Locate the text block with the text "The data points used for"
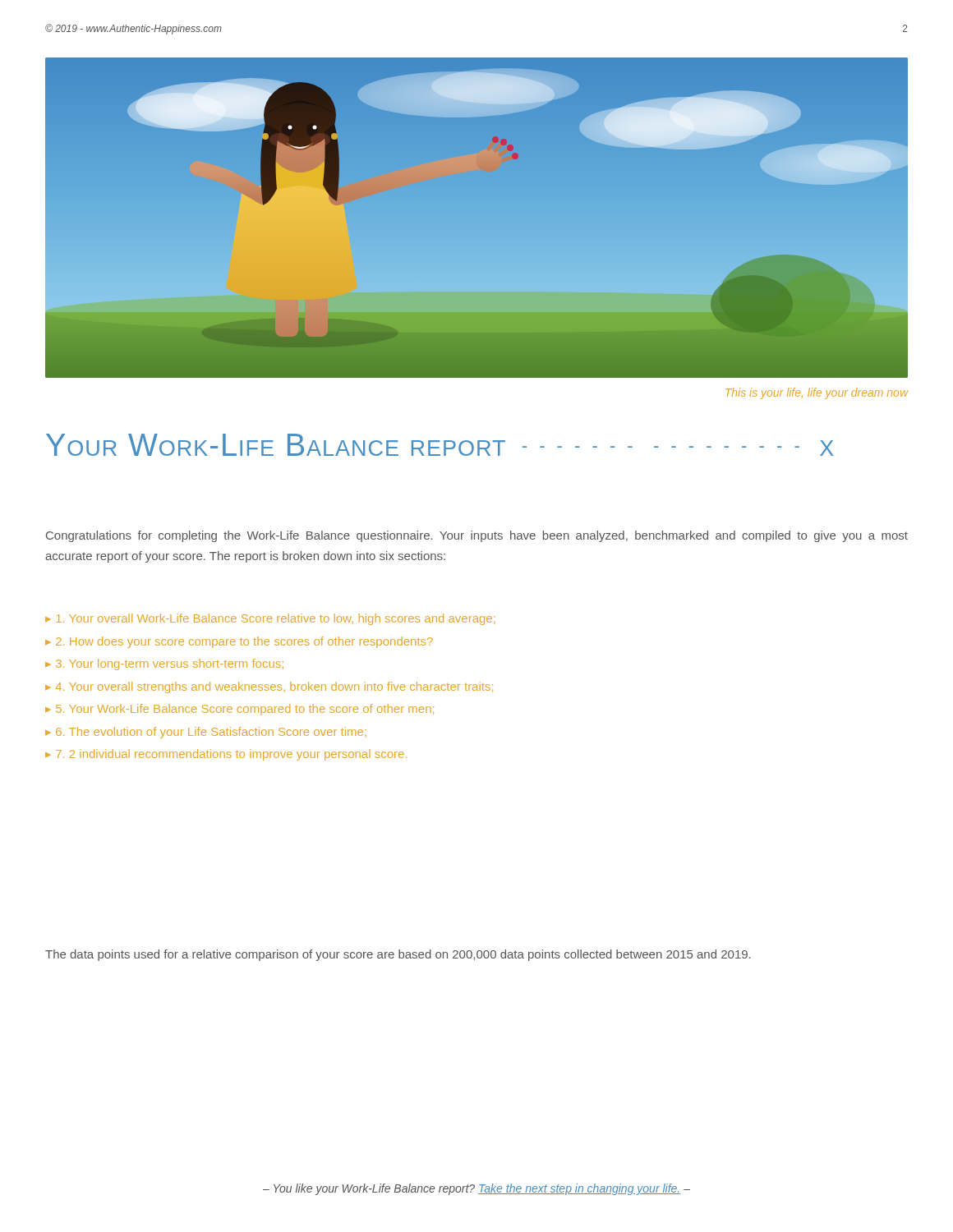953x1232 pixels. pos(398,954)
